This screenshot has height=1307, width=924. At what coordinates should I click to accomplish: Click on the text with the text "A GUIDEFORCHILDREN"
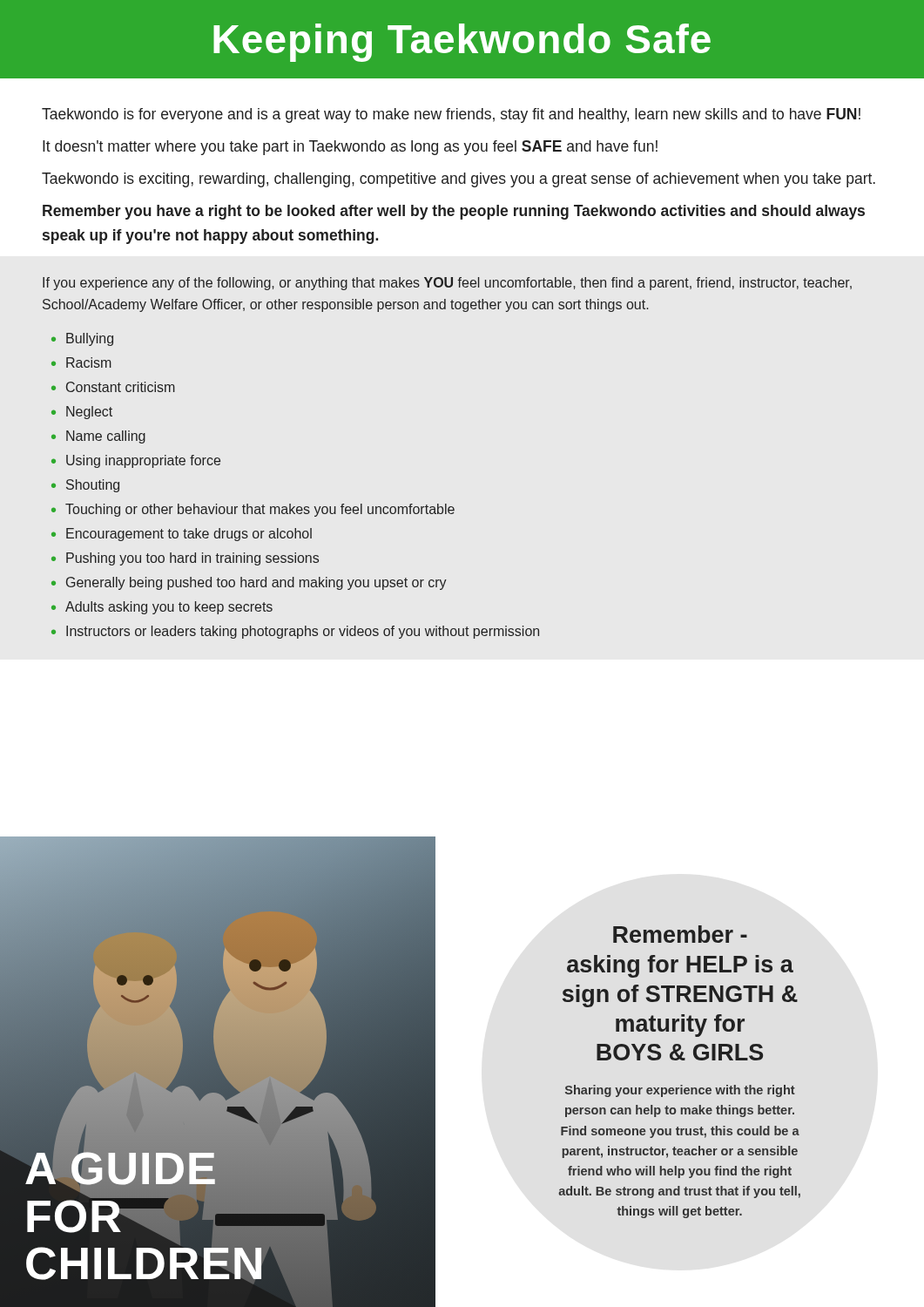click(x=145, y=1216)
